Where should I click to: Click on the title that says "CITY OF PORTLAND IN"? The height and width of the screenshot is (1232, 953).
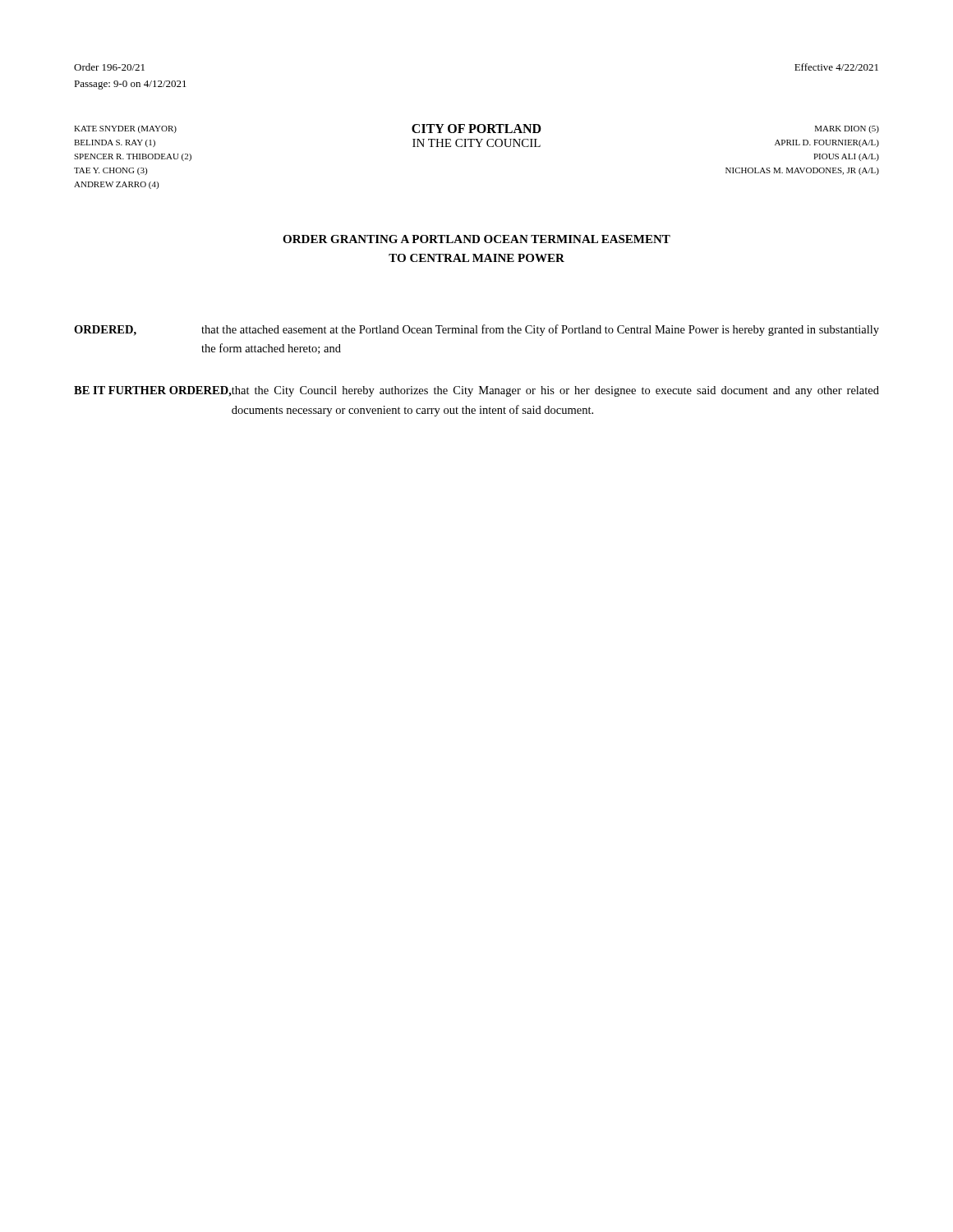pos(476,136)
